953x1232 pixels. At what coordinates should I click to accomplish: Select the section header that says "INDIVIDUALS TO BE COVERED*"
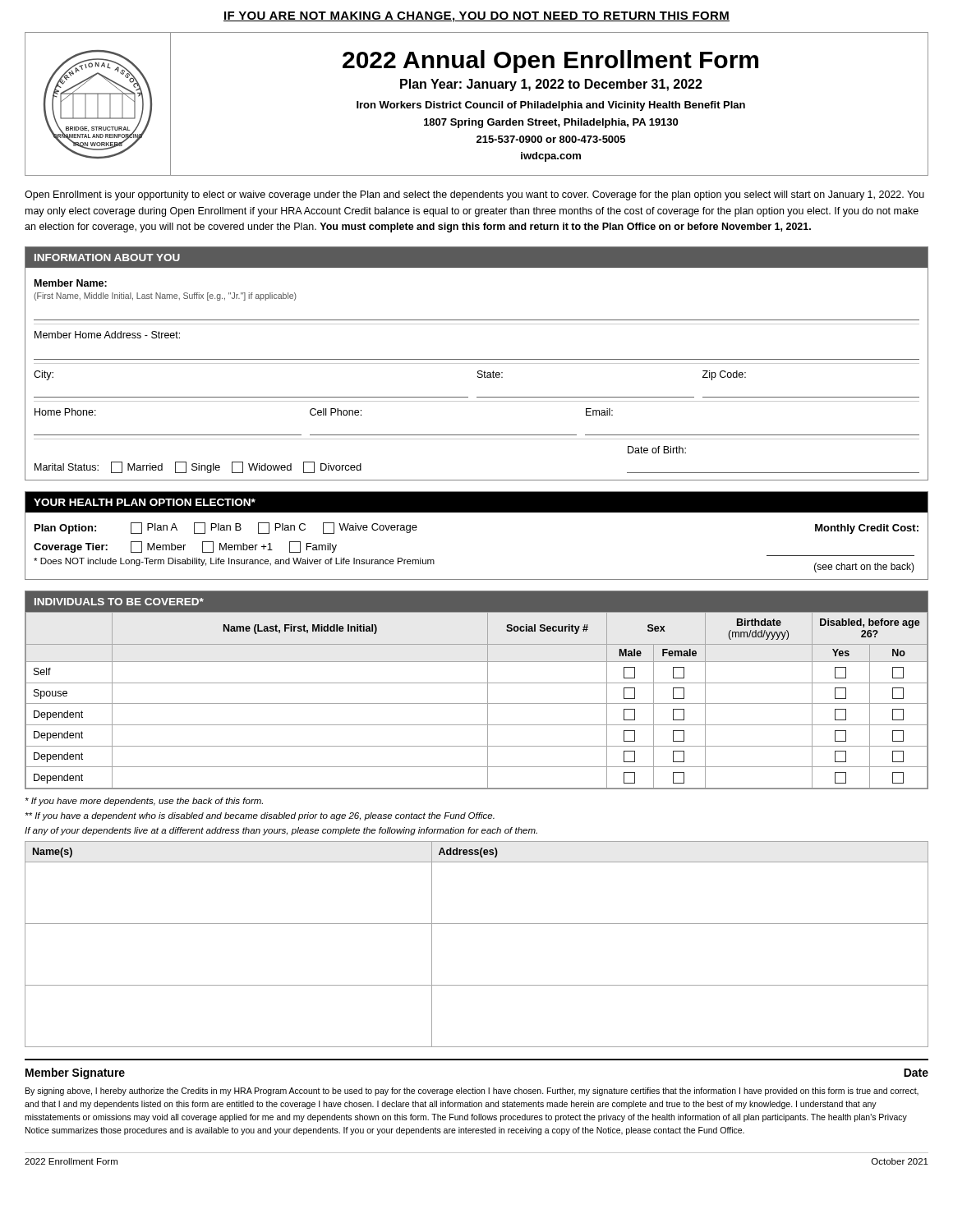tap(119, 601)
